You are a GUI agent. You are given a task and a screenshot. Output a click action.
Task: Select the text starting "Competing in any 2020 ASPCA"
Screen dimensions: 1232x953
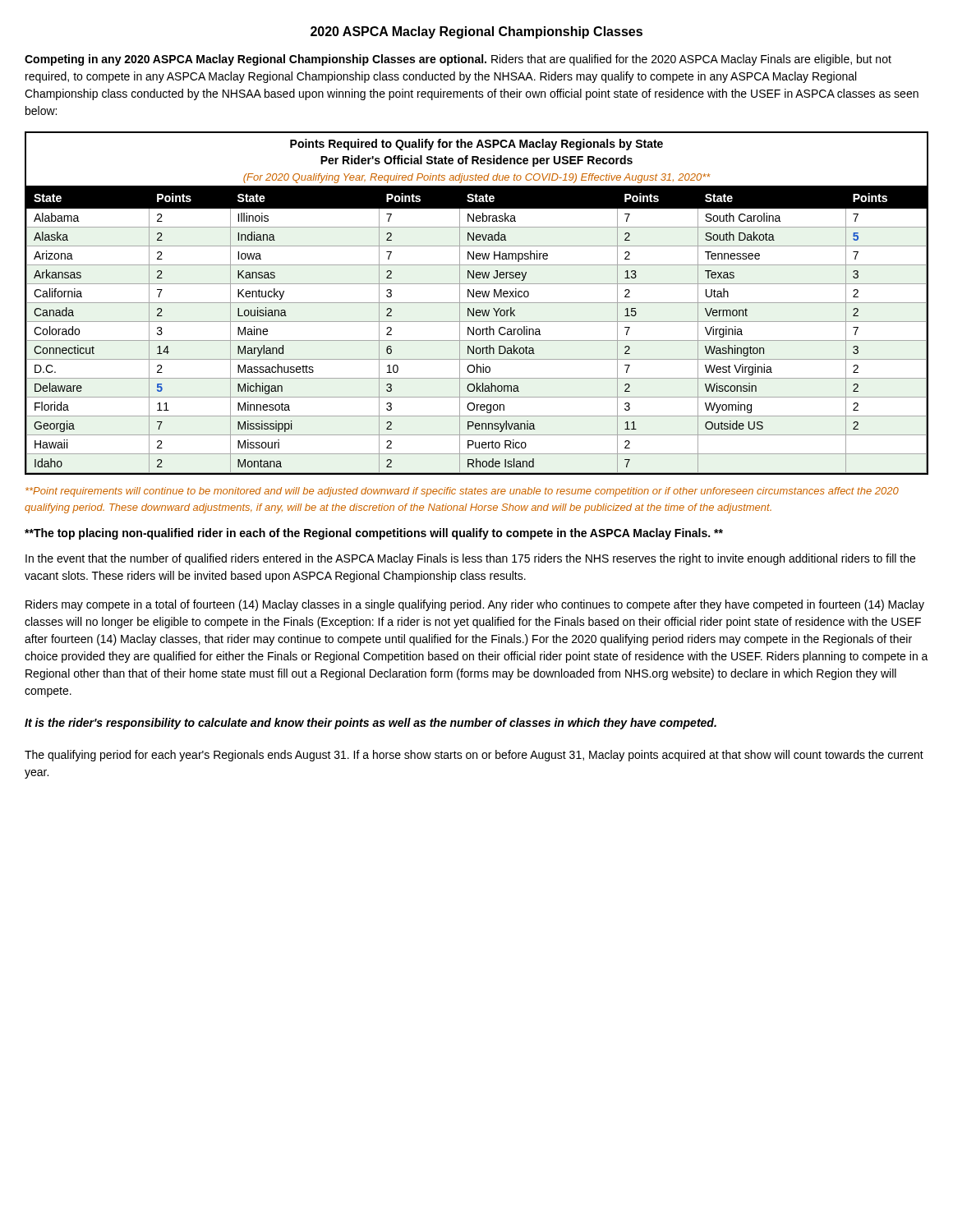point(472,85)
